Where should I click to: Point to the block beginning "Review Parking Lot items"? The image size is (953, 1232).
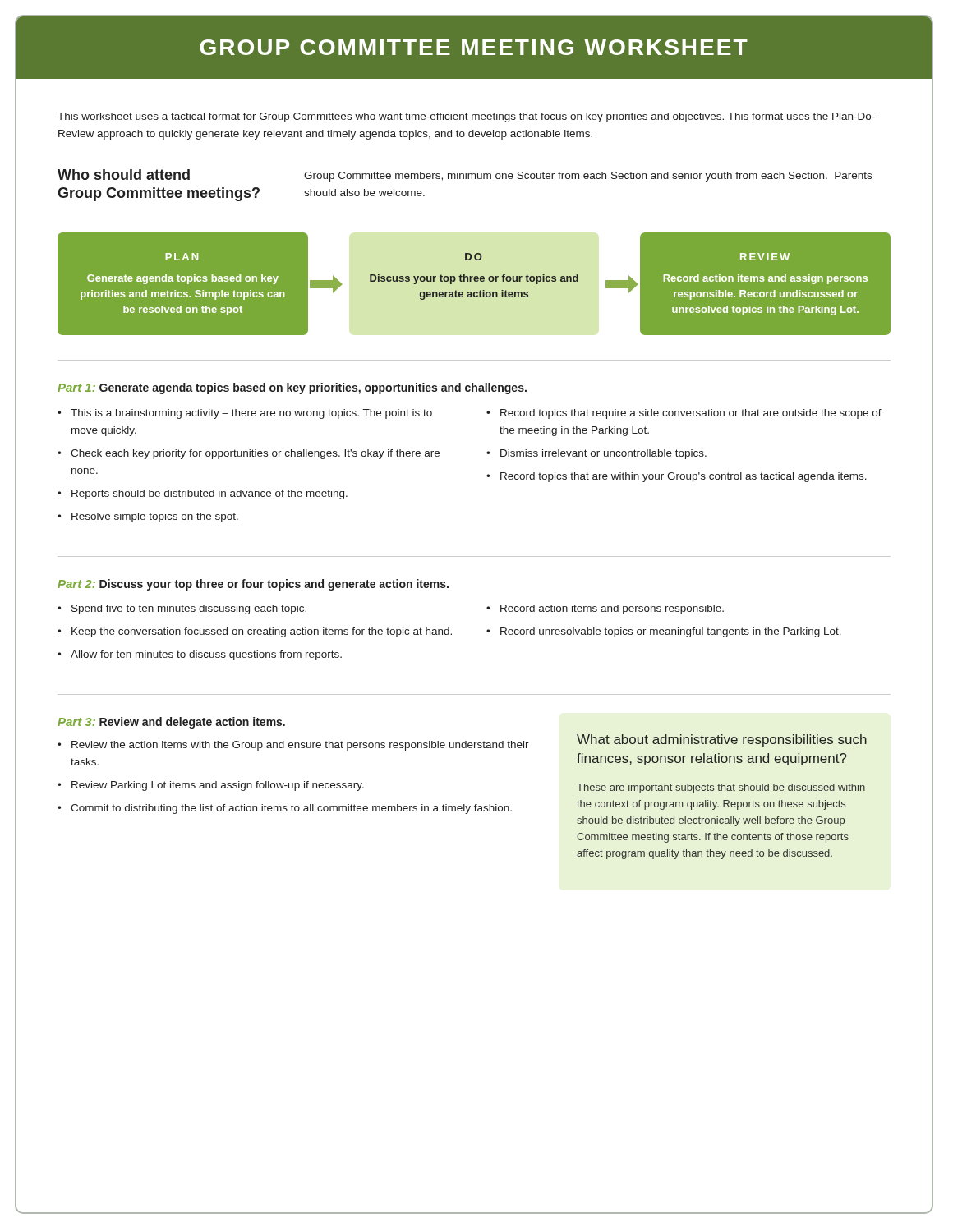pos(218,785)
